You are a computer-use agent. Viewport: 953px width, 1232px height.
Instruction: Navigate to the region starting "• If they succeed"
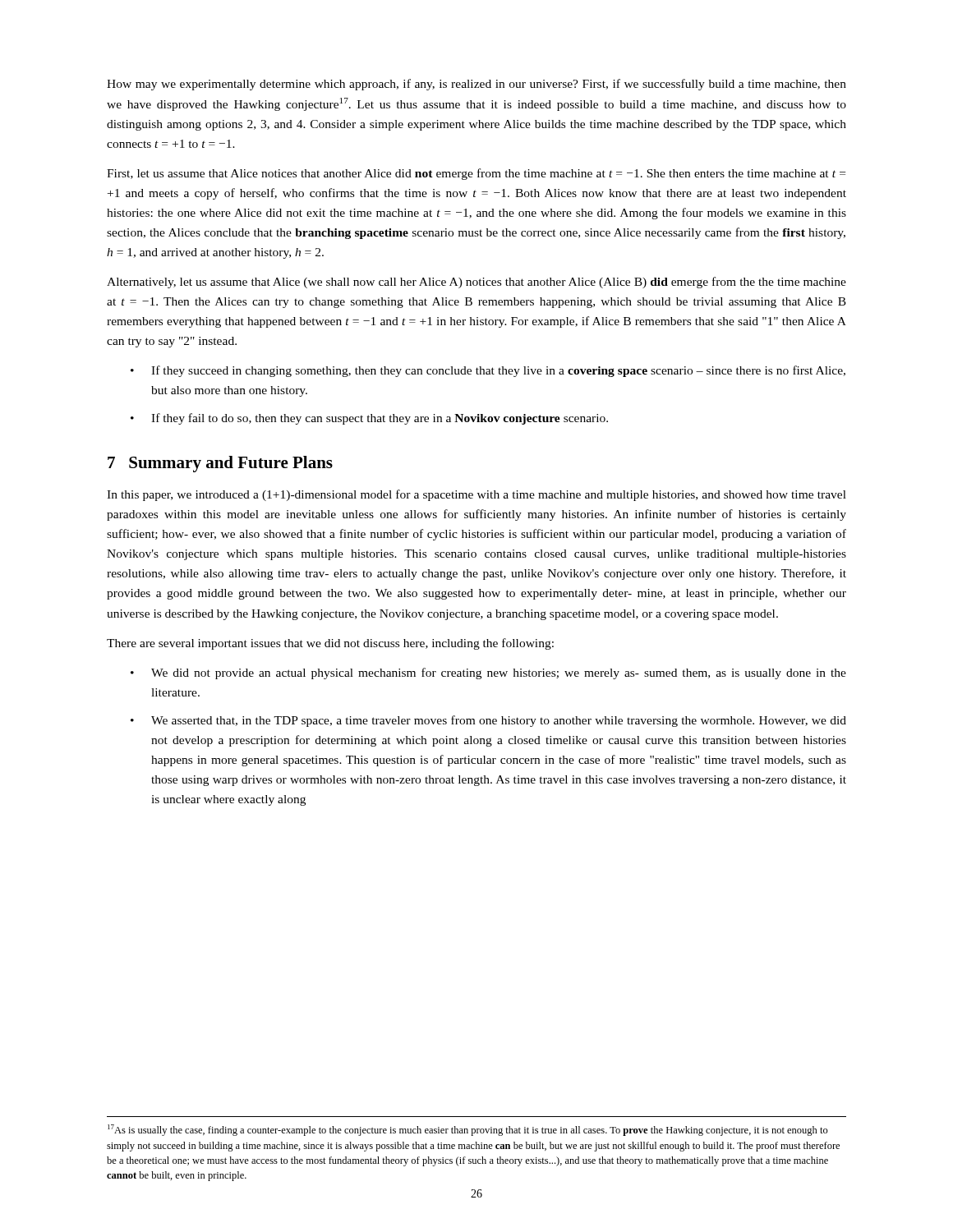[x=488, y=381]
